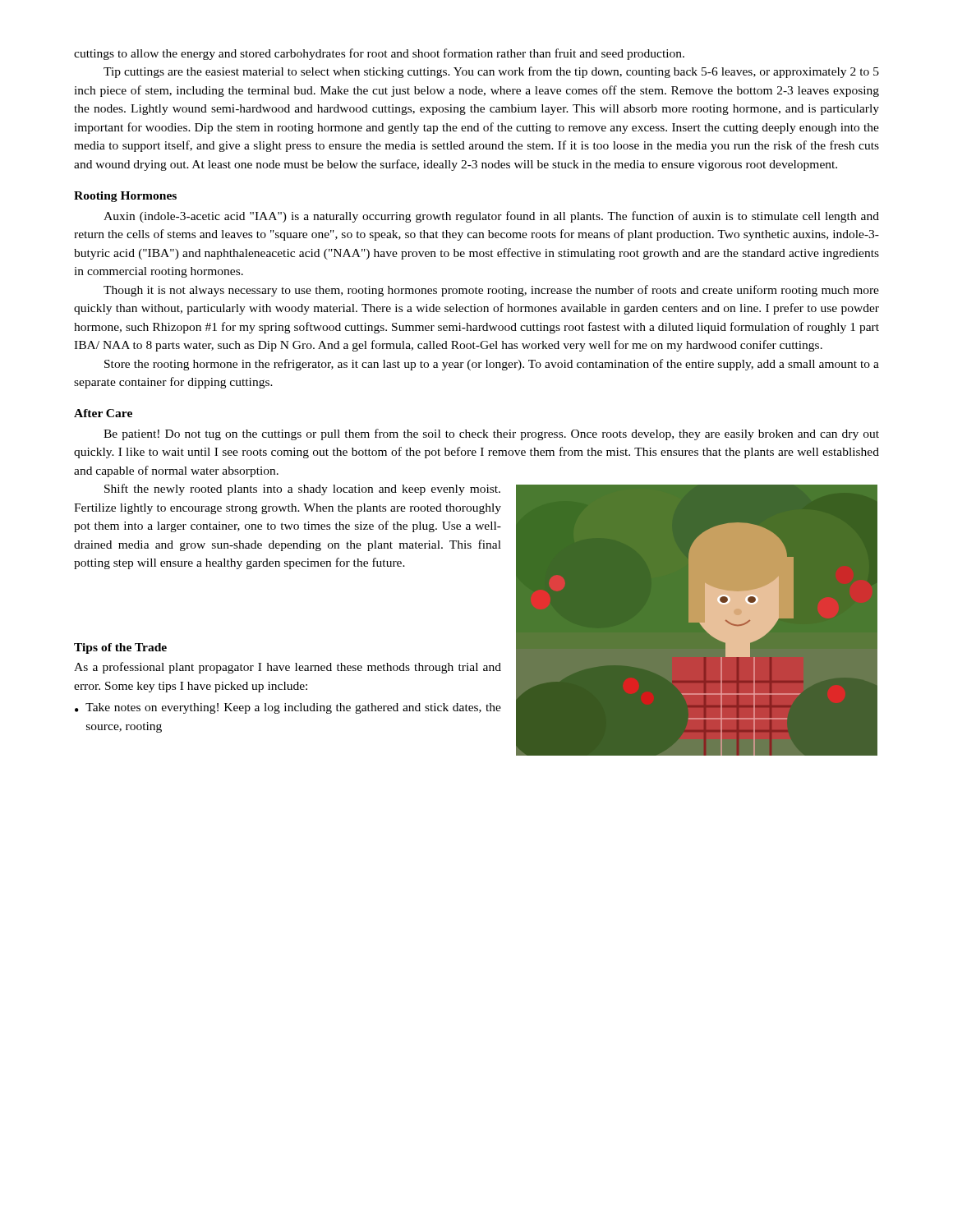Find the section header that says "After Care"
This screenshot has height=1232, width=953.
pos(103,413)
